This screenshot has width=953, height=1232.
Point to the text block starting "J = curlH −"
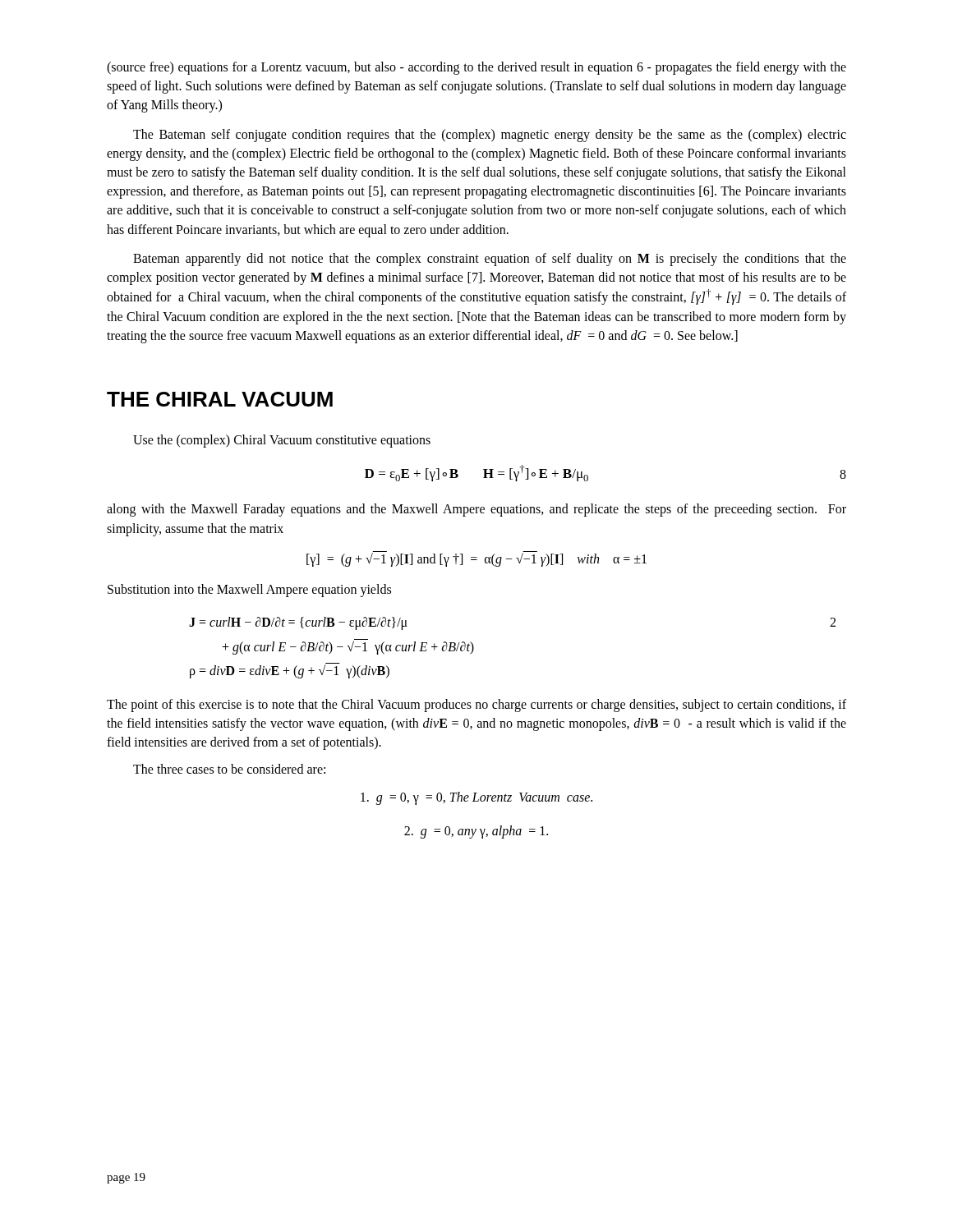[302, 623]
